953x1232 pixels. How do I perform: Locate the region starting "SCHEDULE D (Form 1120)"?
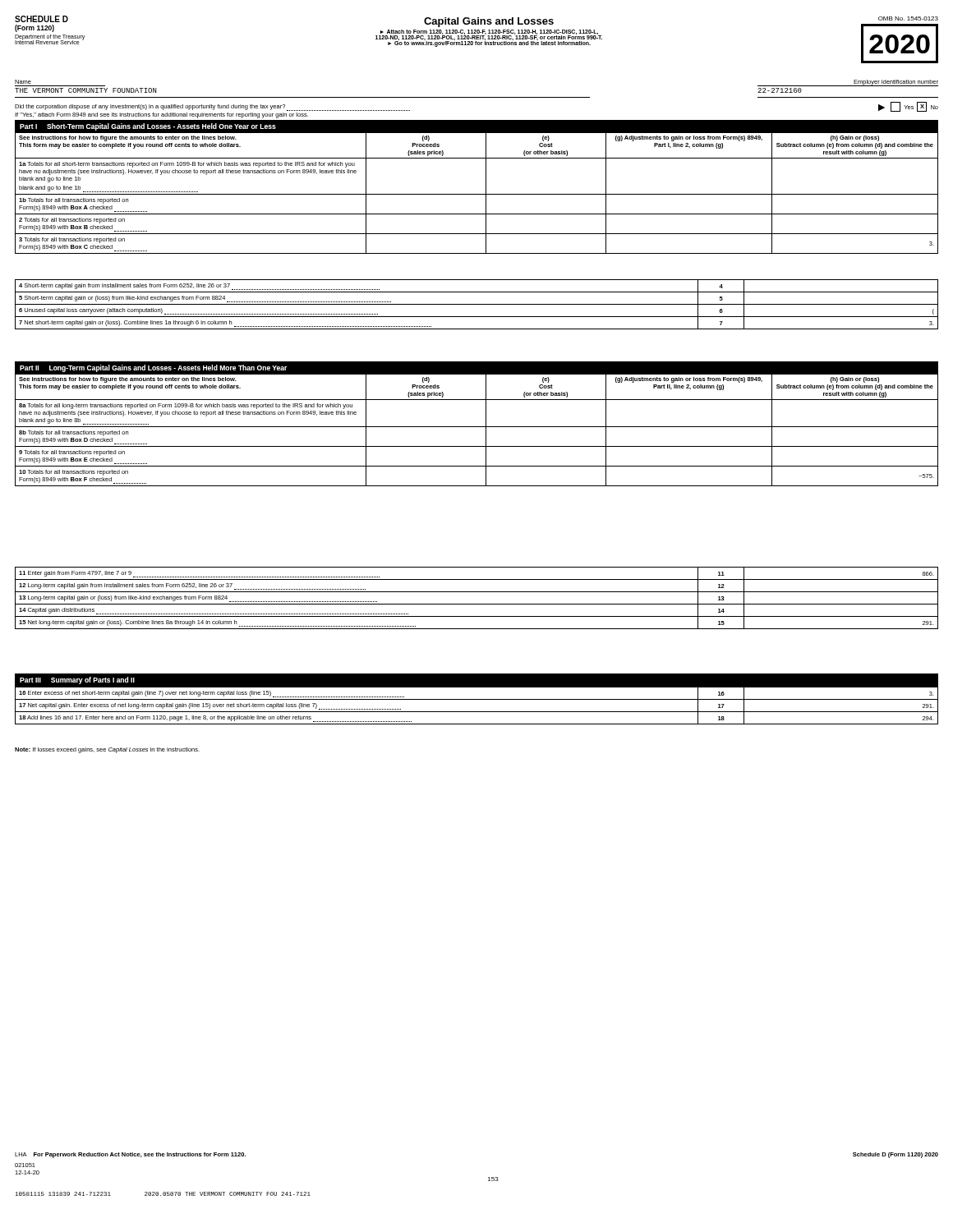(41, 19)
